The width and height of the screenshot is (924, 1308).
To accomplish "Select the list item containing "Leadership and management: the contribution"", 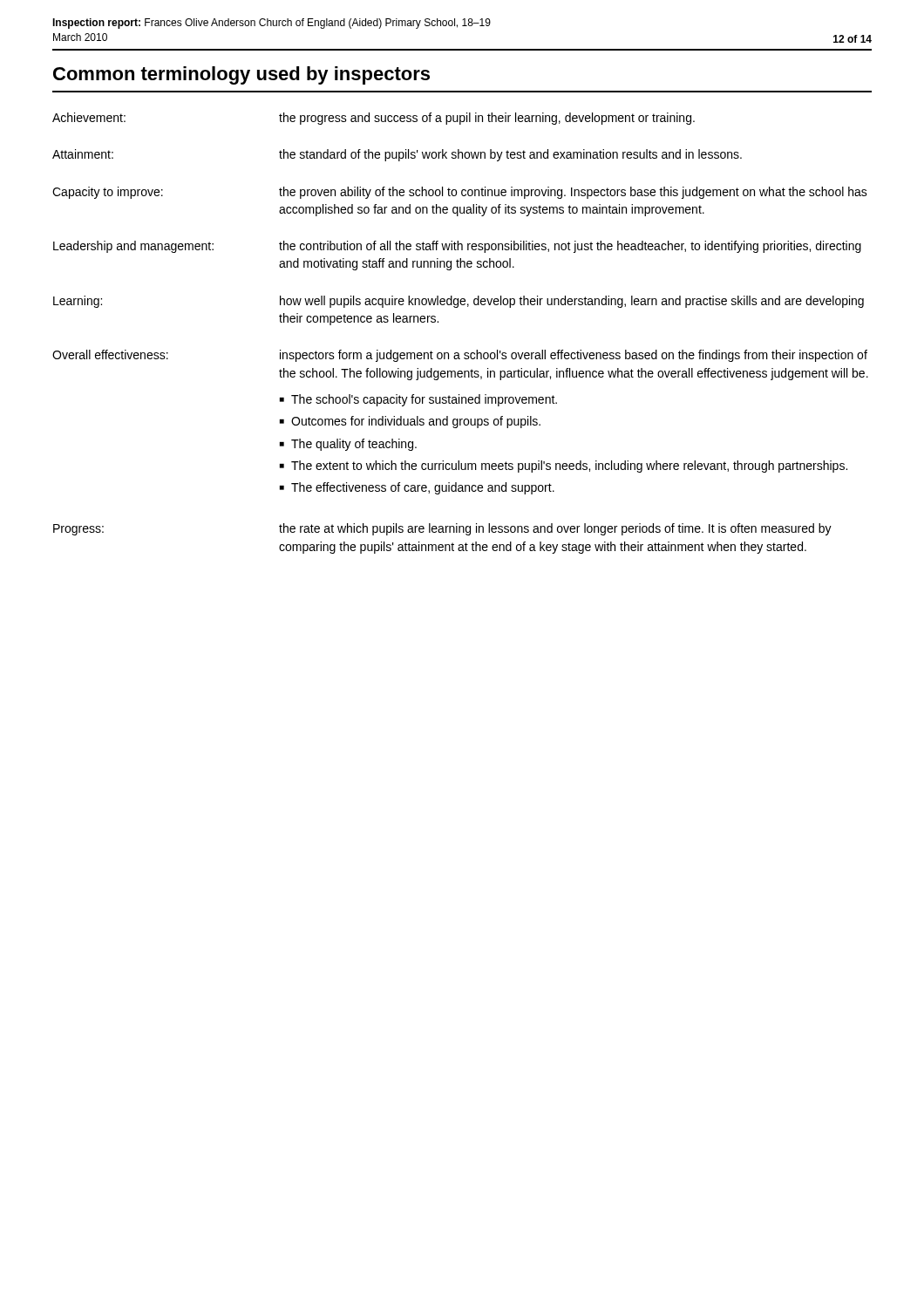I will pyautogui.click(x=462, y=255).
